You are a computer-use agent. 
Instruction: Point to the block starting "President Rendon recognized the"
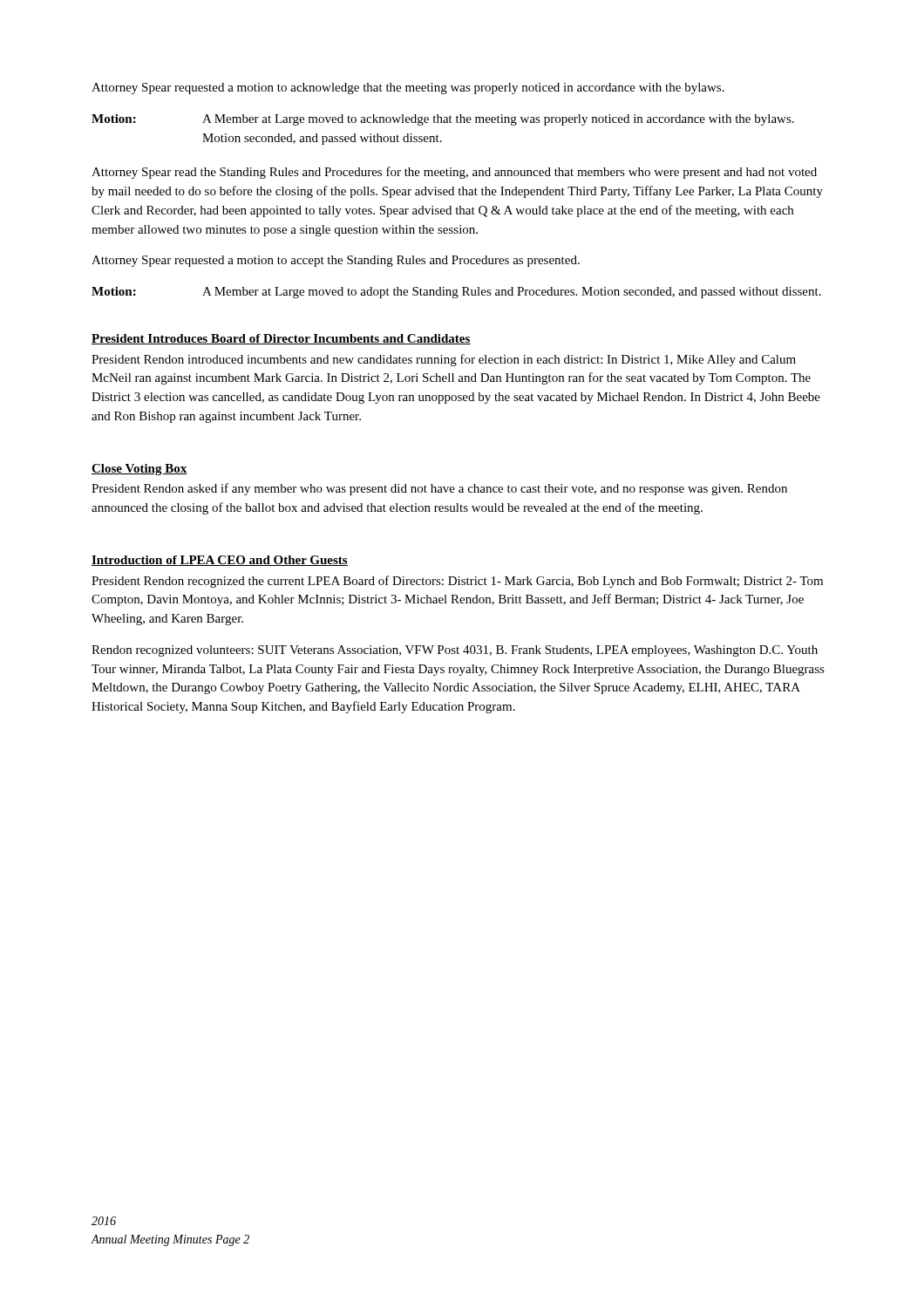click(458, 599)
